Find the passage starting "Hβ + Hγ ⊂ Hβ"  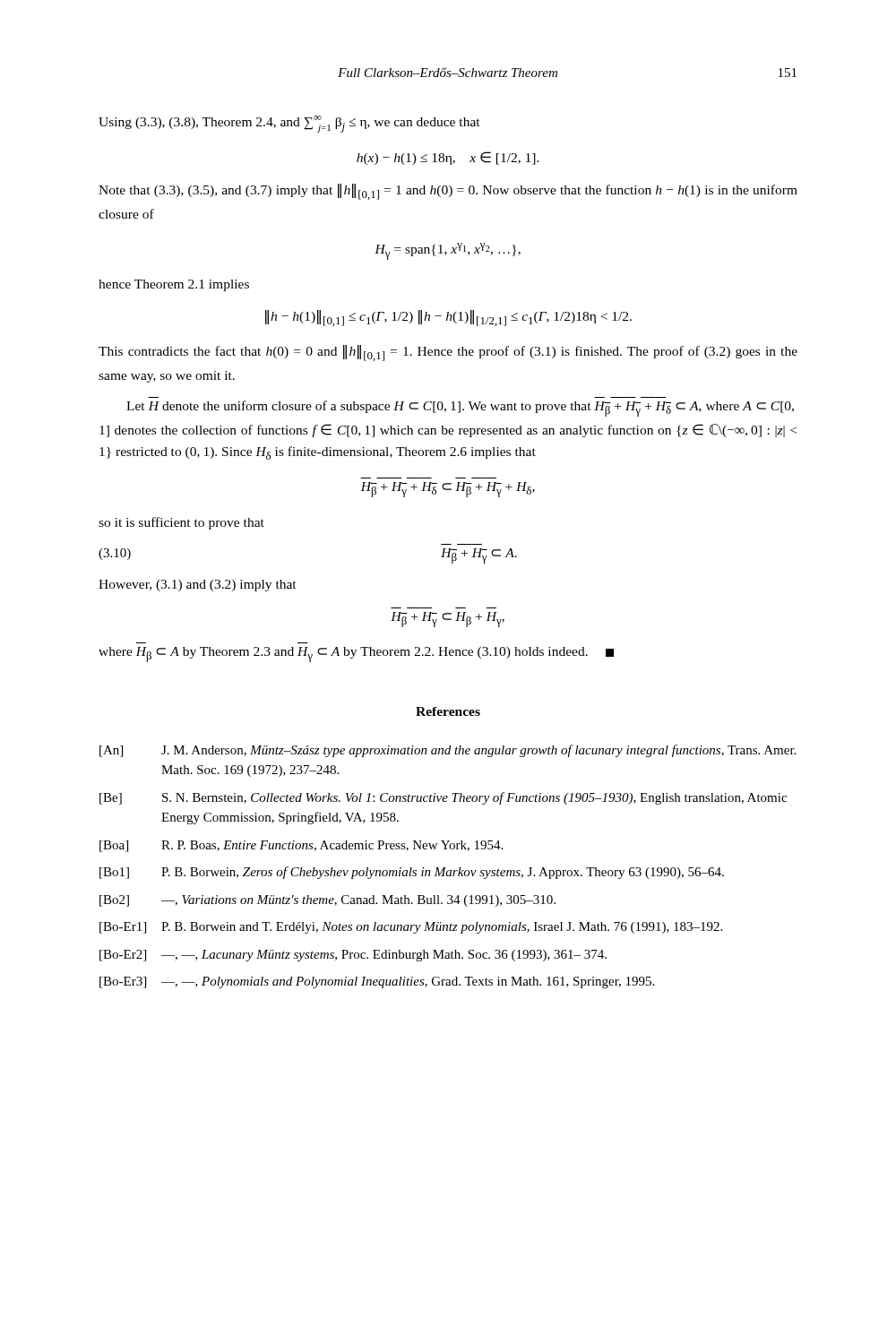point(448,618)
